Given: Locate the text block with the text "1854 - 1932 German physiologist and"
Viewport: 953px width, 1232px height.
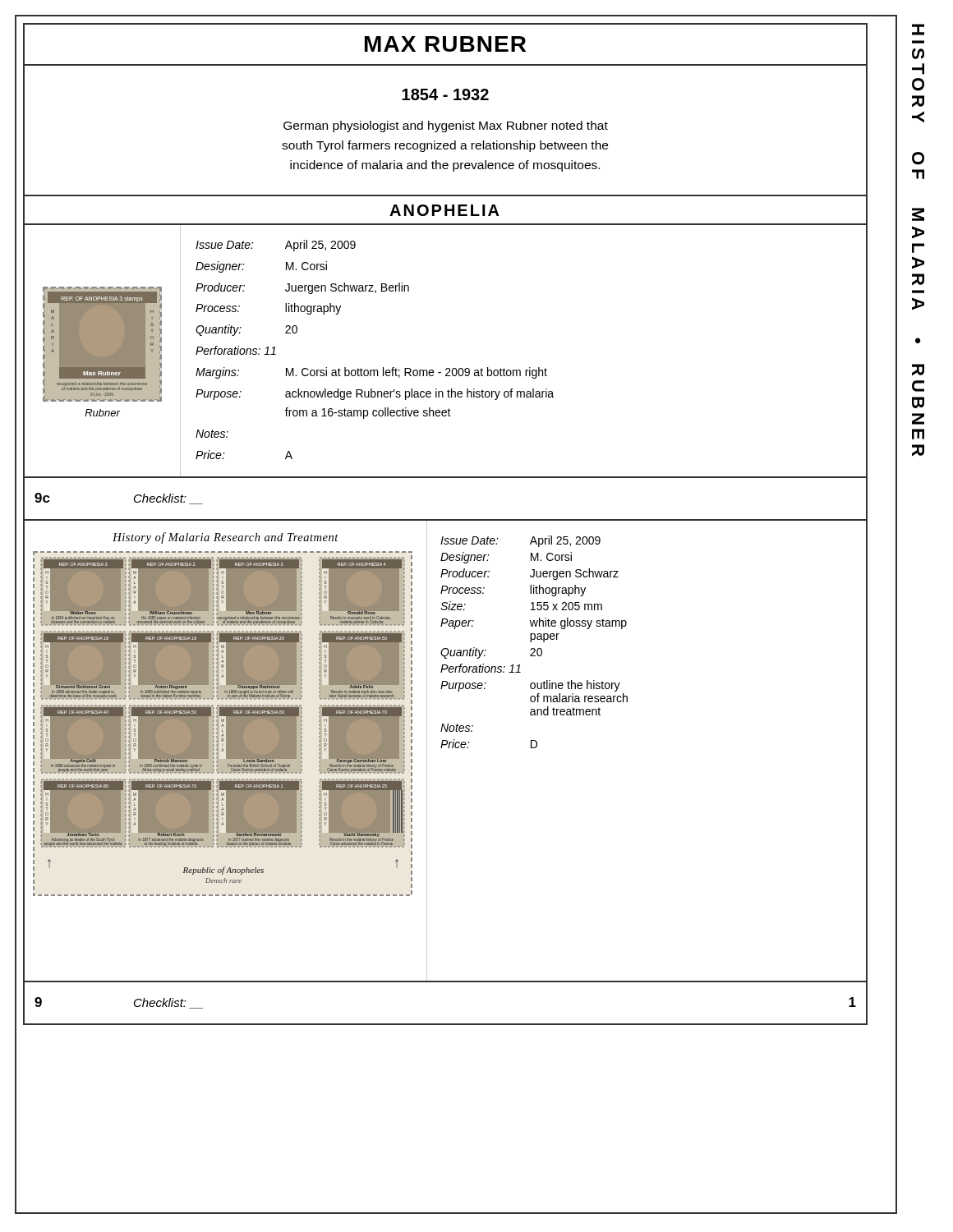Looking at the screenshot, I should [445, 127].
